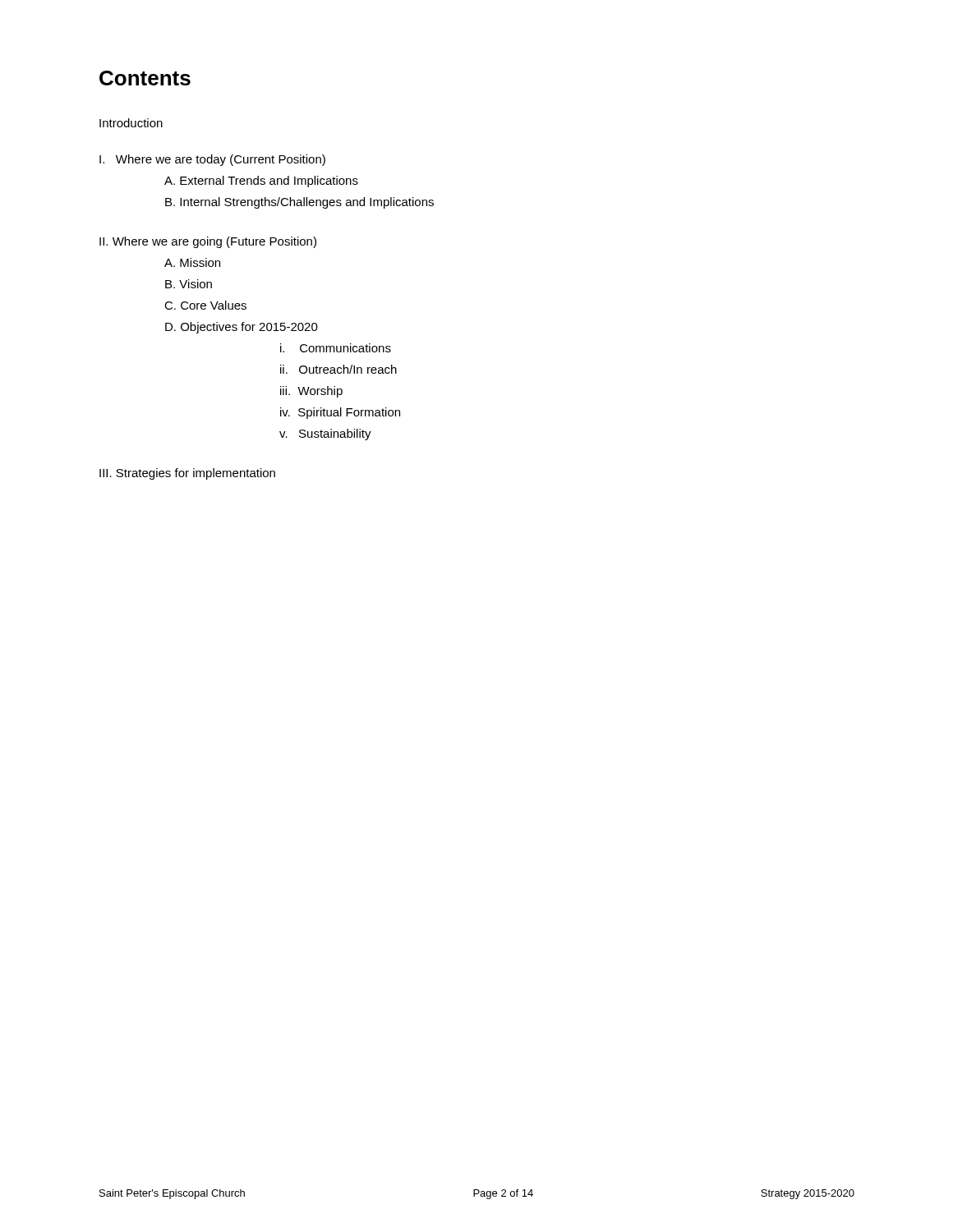Locate the text "B. Internal Strengths/Challenges and Implications"
The height and width of the screenshot is (1232, 953).
(x=299, y=202)
